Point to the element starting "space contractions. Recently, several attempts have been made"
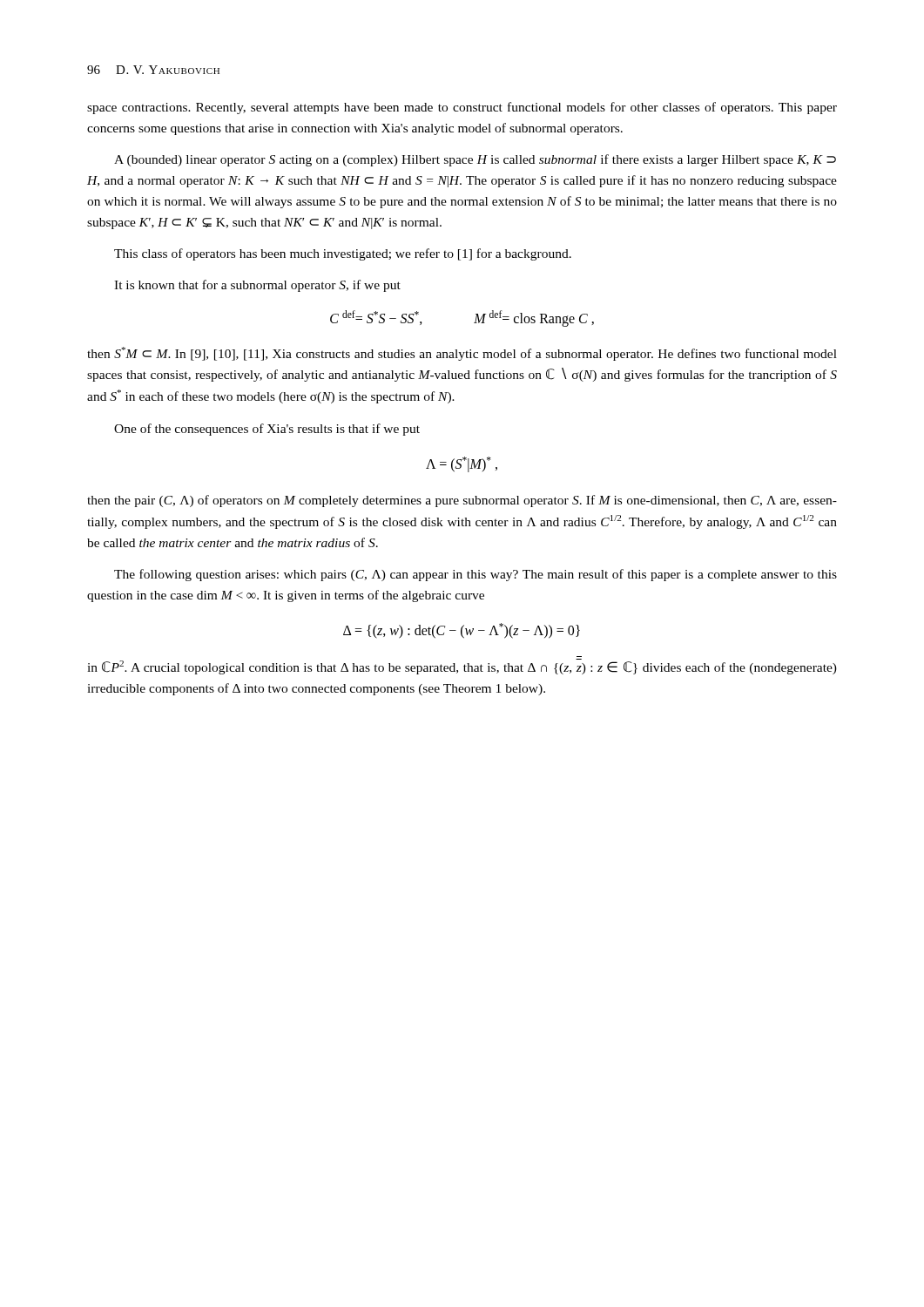924x1307 pixels. point(462,196)
